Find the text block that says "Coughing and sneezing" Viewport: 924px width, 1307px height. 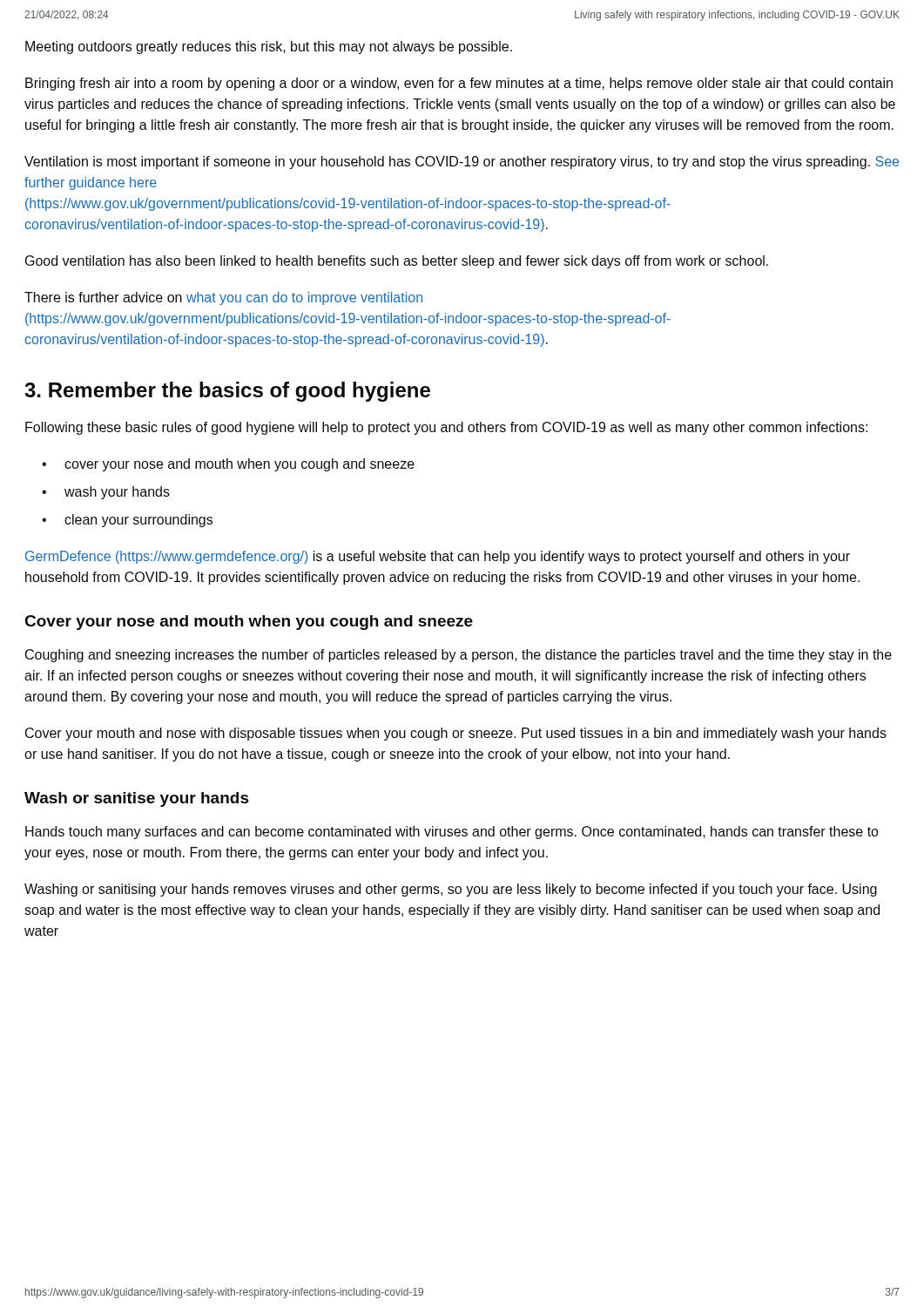click(x=458, y=676)
